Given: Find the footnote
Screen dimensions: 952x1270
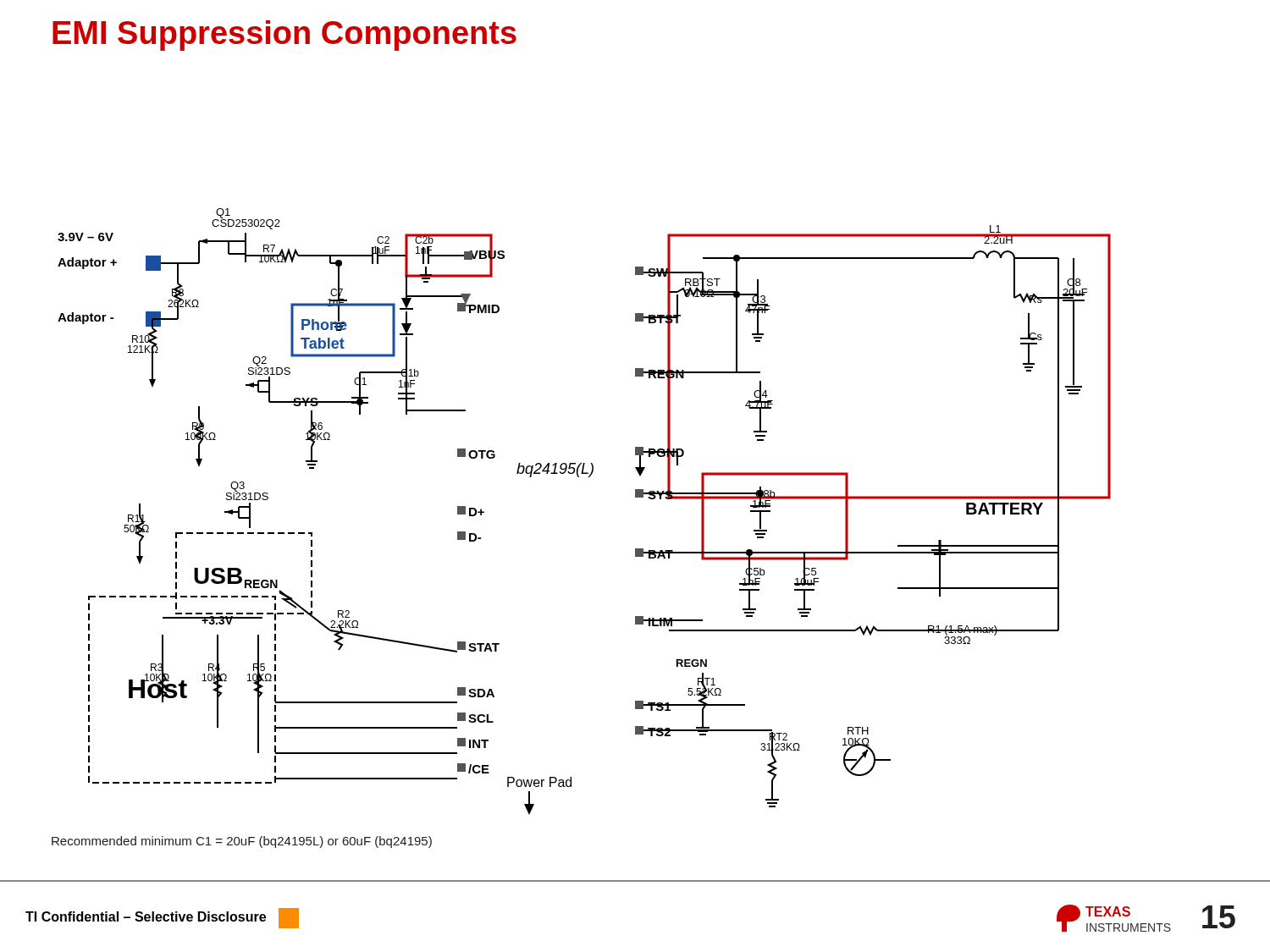Looking at the screenshot, I should coord(242,841).
